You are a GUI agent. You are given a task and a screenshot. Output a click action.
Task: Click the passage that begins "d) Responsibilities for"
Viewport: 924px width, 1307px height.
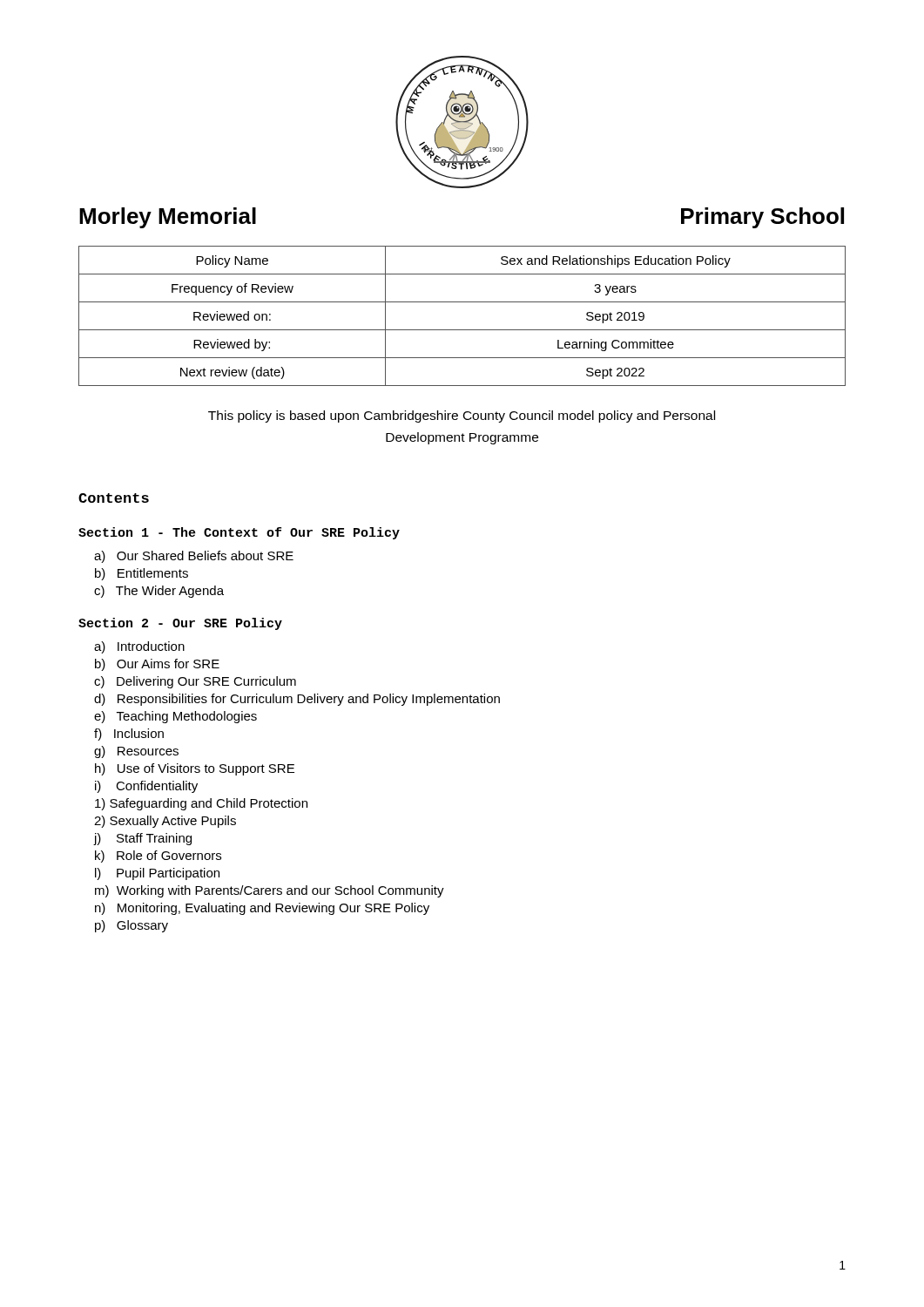[297, 698]
